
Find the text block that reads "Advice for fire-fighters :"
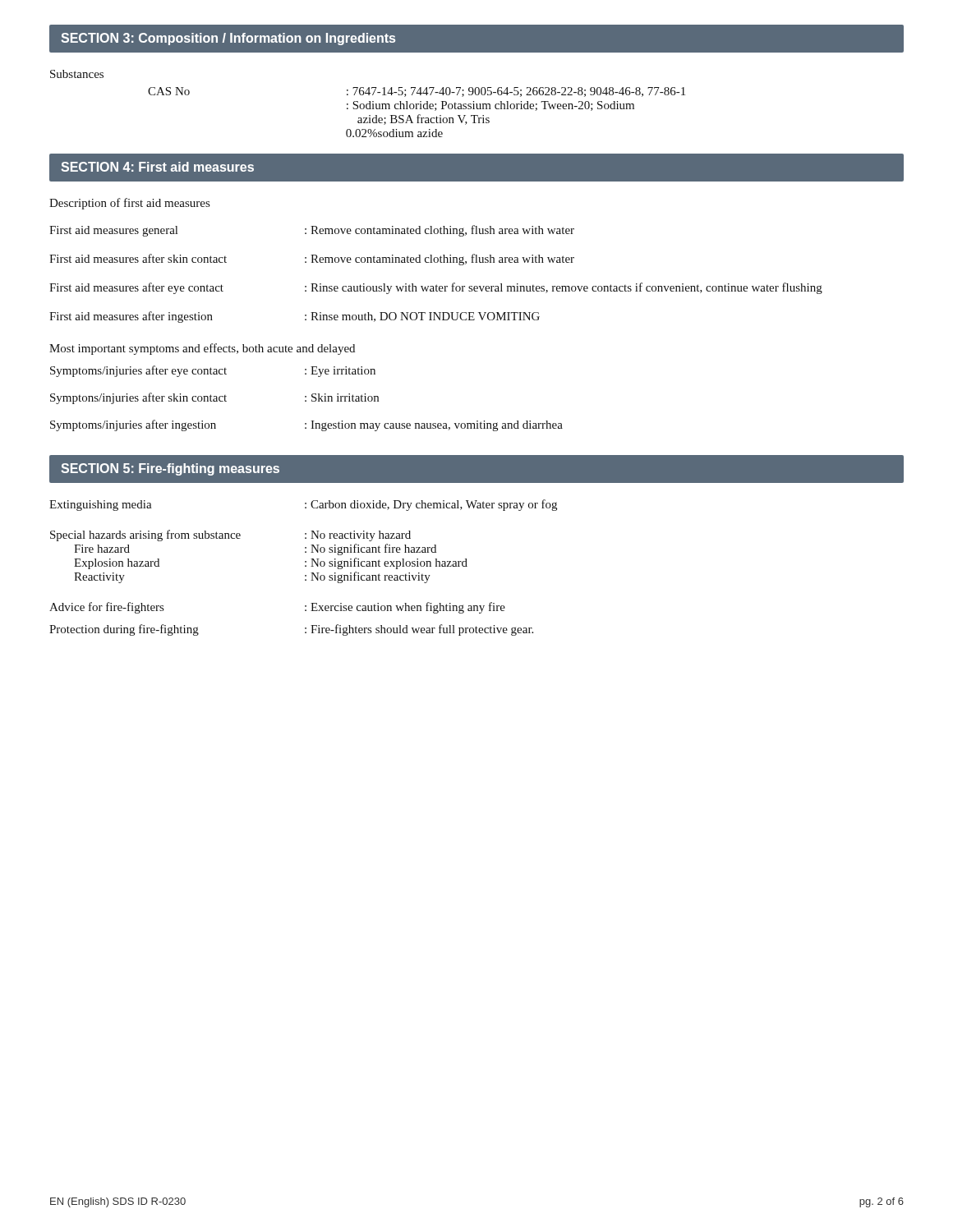[464, 607]
